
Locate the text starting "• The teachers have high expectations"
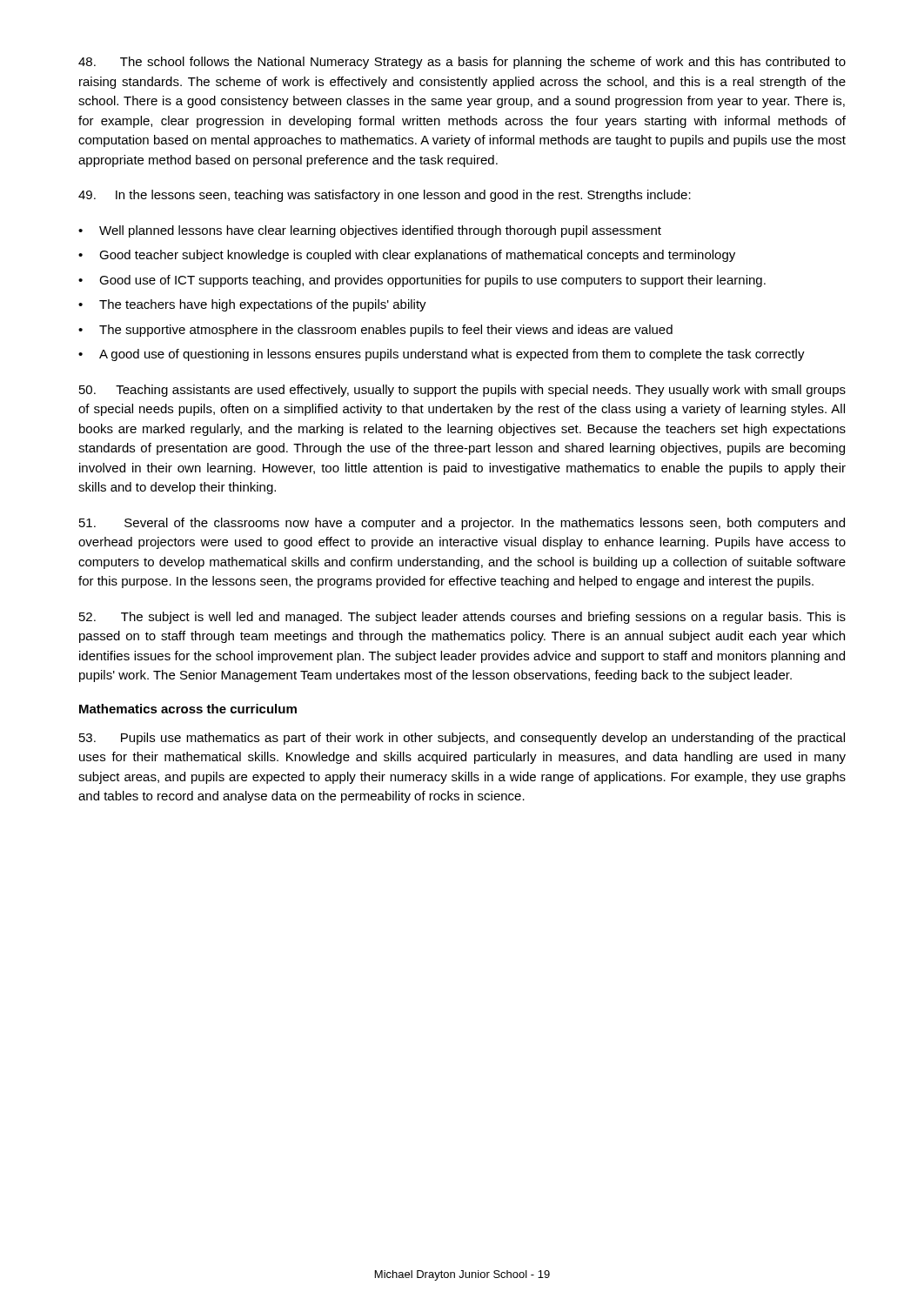252,305
